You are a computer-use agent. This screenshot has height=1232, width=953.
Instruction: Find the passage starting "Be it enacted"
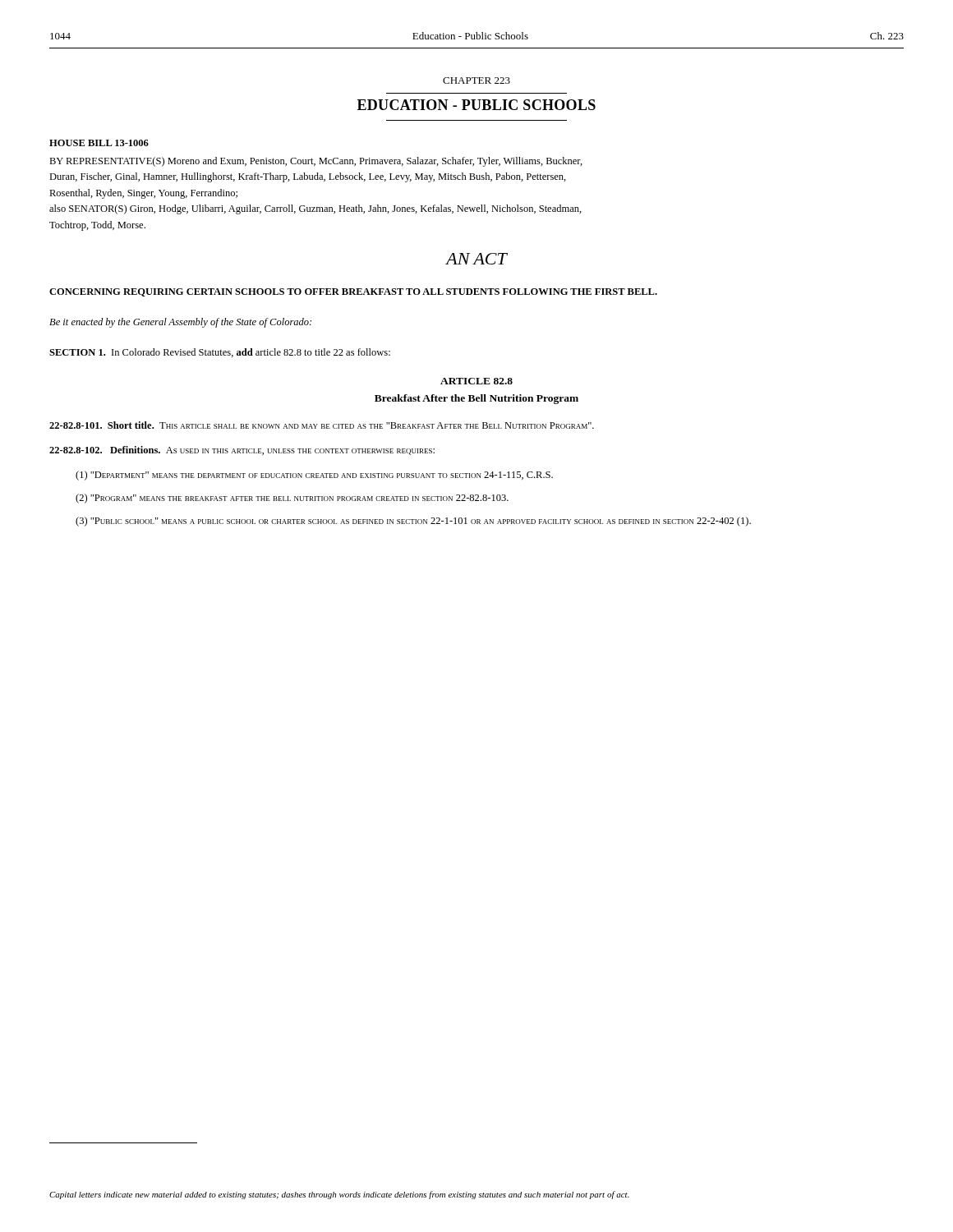(181, 322)
